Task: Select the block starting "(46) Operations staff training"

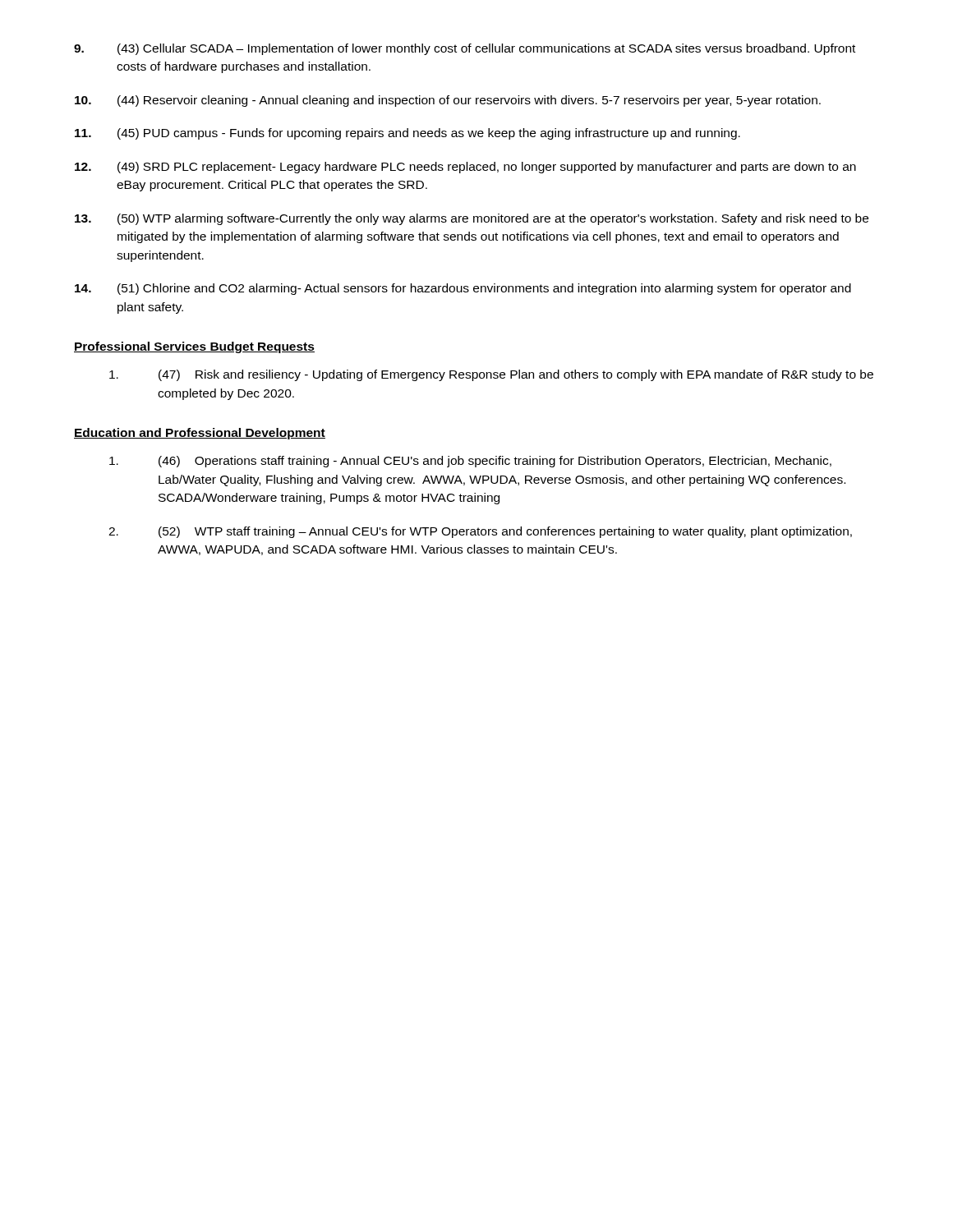Action: [x=494, y=479]
